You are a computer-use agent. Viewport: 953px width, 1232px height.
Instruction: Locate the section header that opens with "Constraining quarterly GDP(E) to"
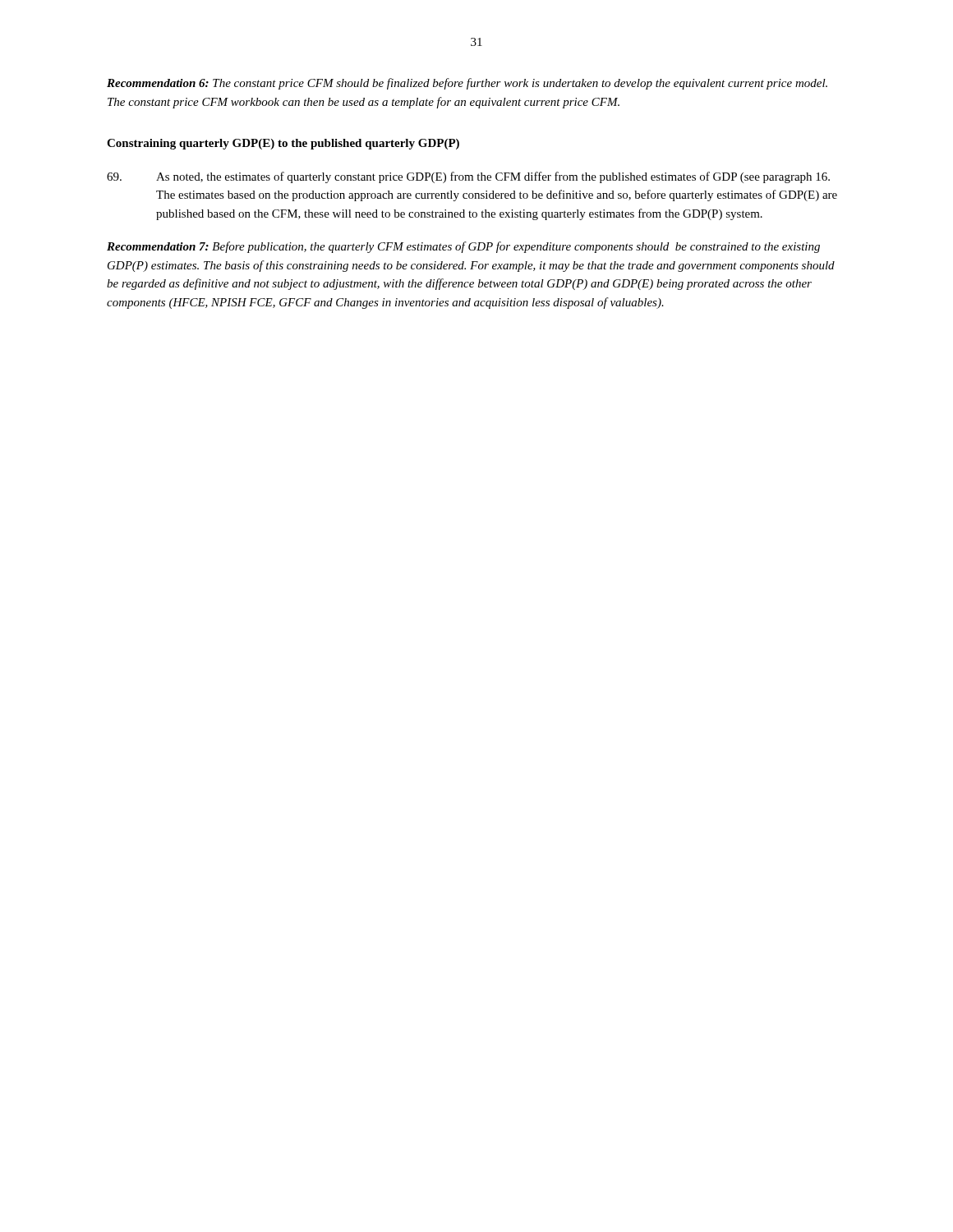click(283, 143)
